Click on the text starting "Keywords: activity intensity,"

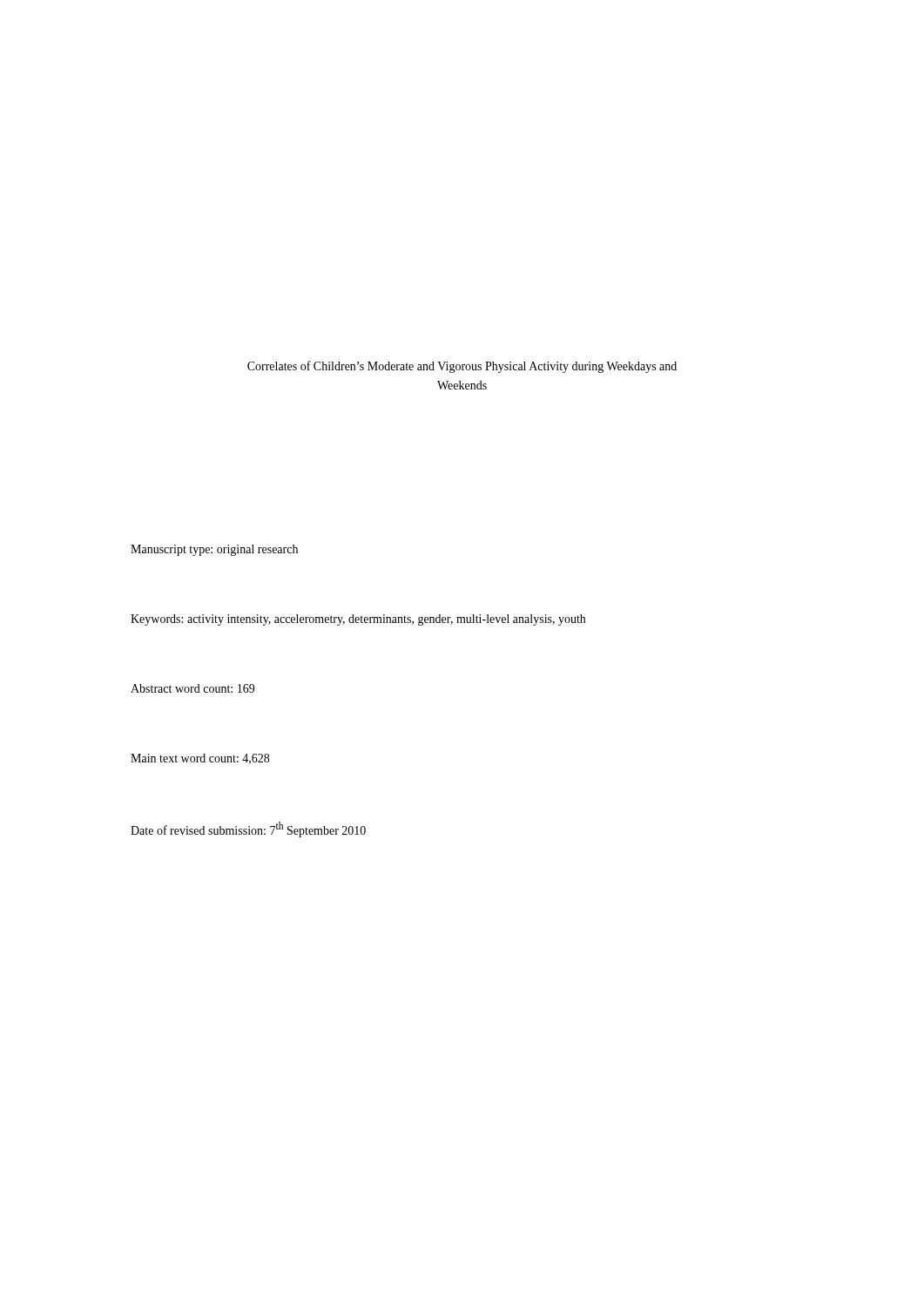point(358,619)
